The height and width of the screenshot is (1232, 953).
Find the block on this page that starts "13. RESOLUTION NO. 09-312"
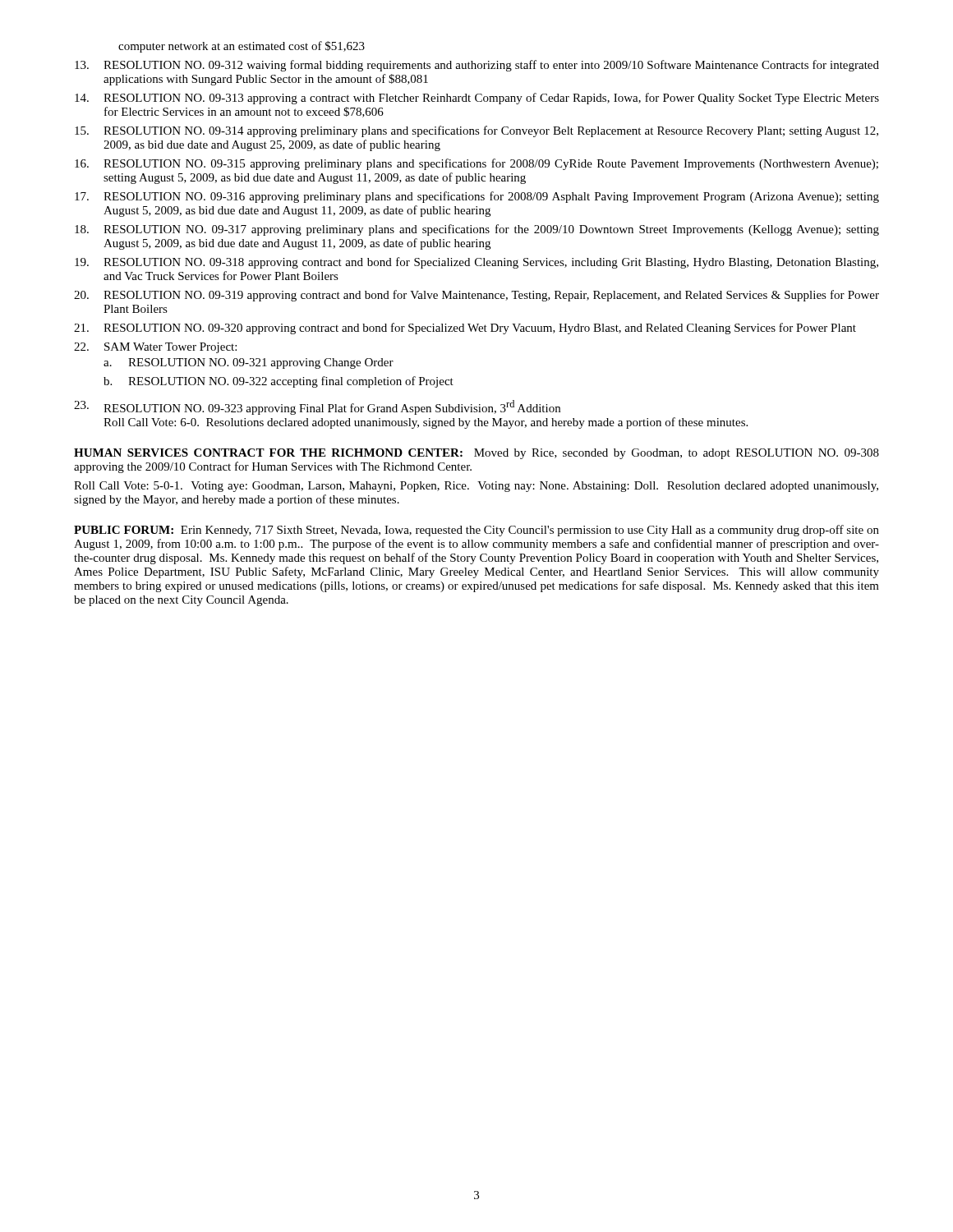coord(476,72)
